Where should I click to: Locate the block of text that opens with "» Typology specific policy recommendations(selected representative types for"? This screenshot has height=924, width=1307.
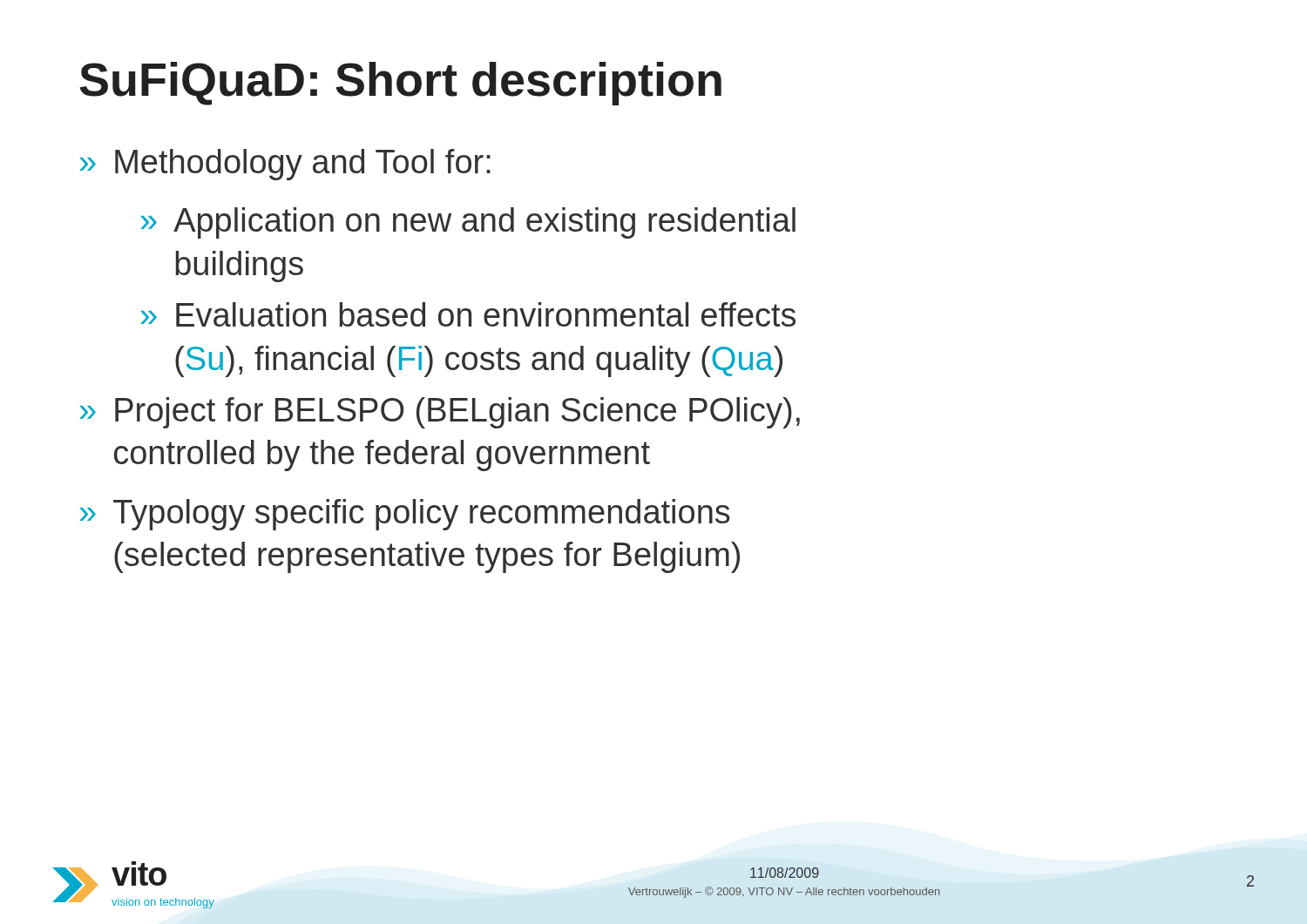pos(410,534)
